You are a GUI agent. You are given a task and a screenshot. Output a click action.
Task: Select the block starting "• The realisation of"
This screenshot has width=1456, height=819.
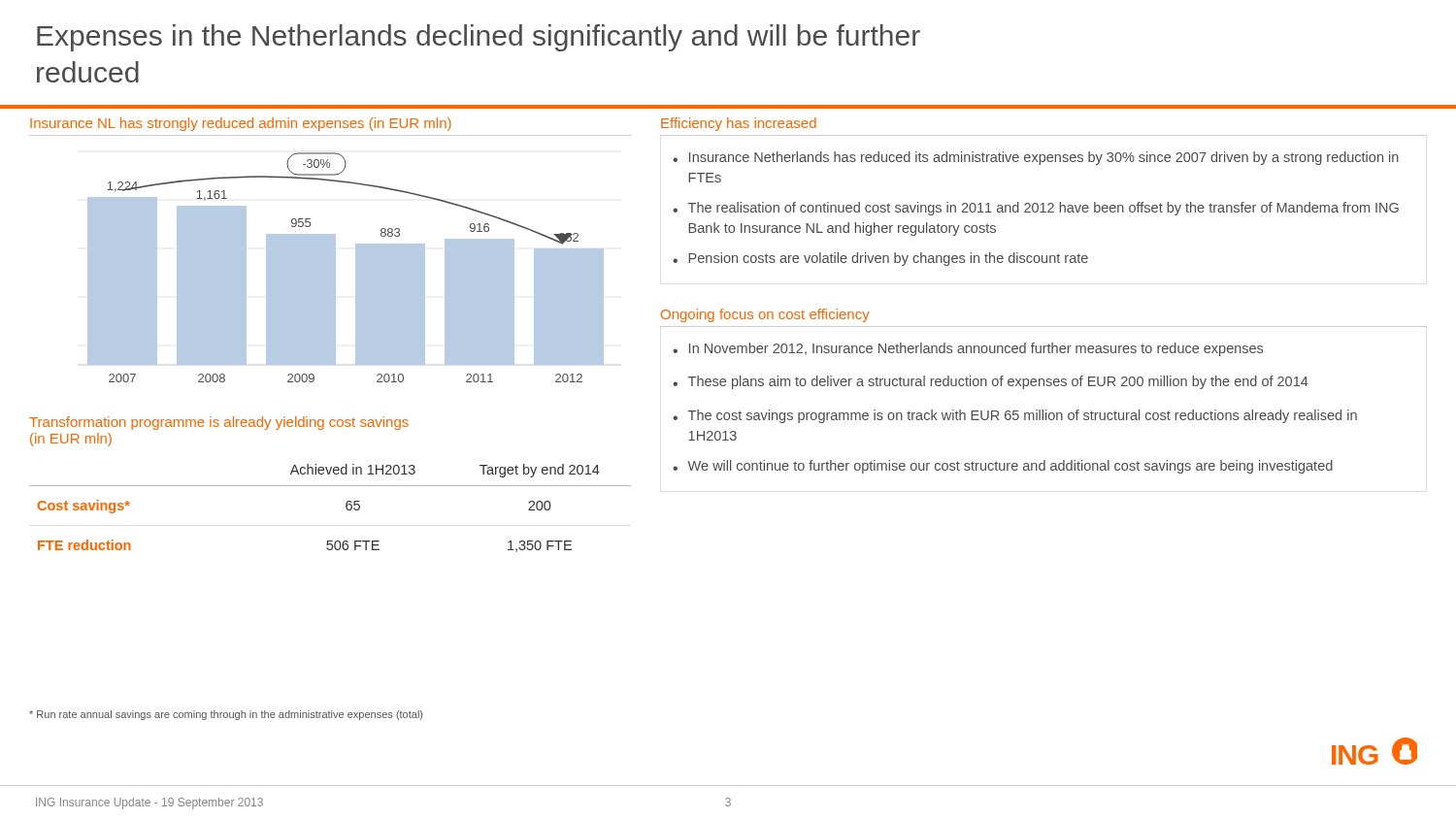tap(1041, 218)
